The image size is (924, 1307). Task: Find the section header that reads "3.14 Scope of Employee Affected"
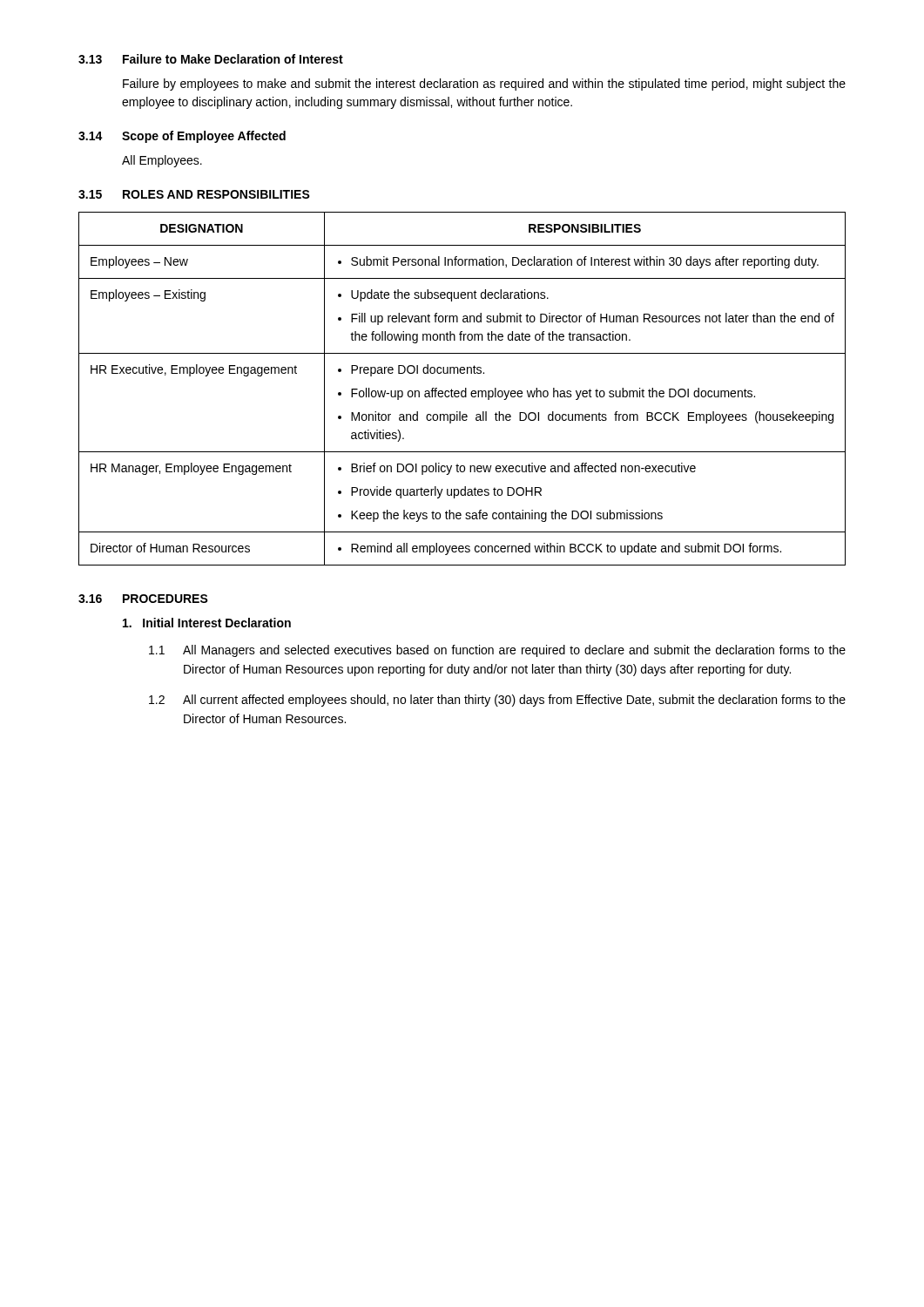click(182, 136)
